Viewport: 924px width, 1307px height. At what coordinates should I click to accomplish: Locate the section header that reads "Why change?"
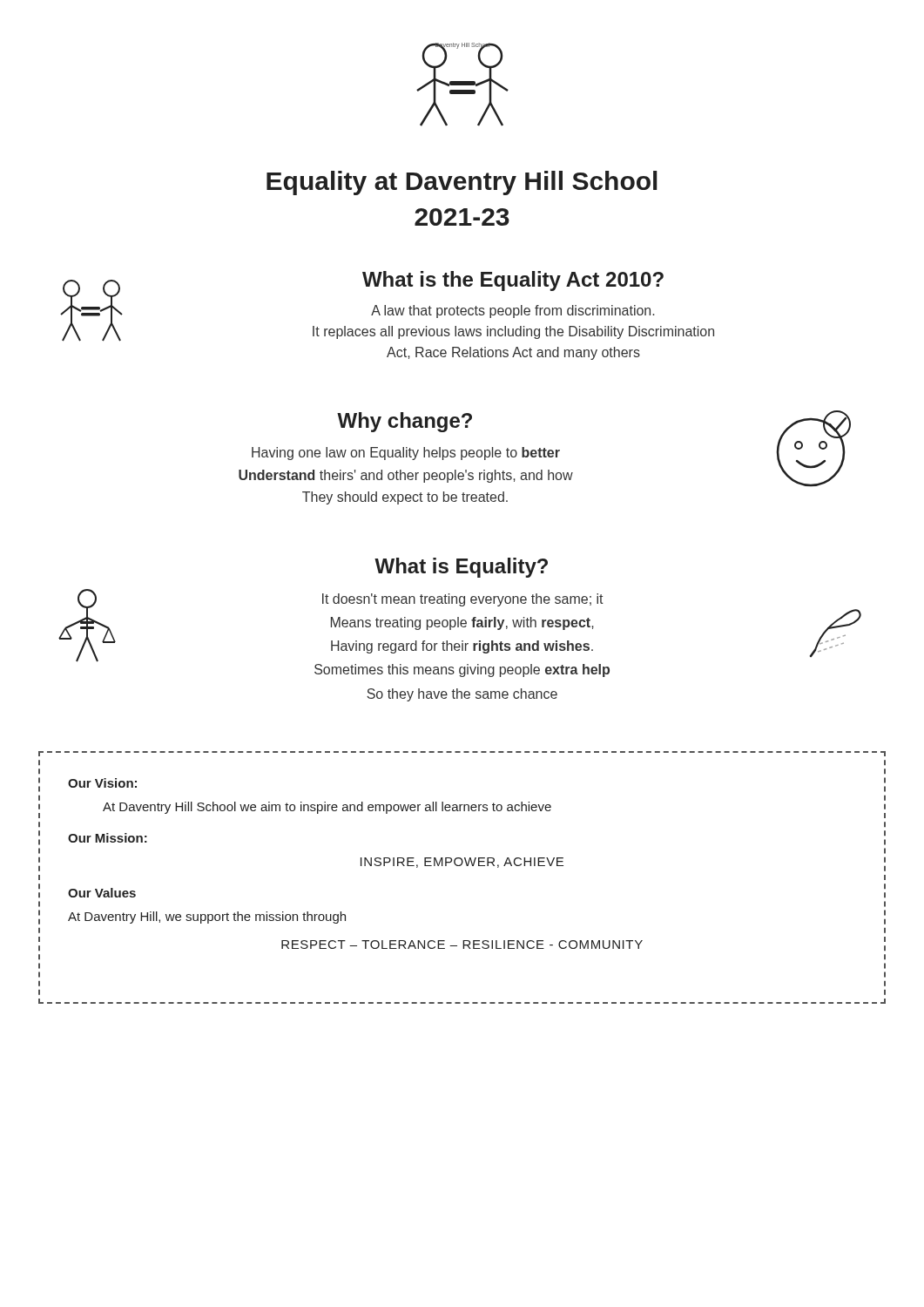tap(405, 421)
